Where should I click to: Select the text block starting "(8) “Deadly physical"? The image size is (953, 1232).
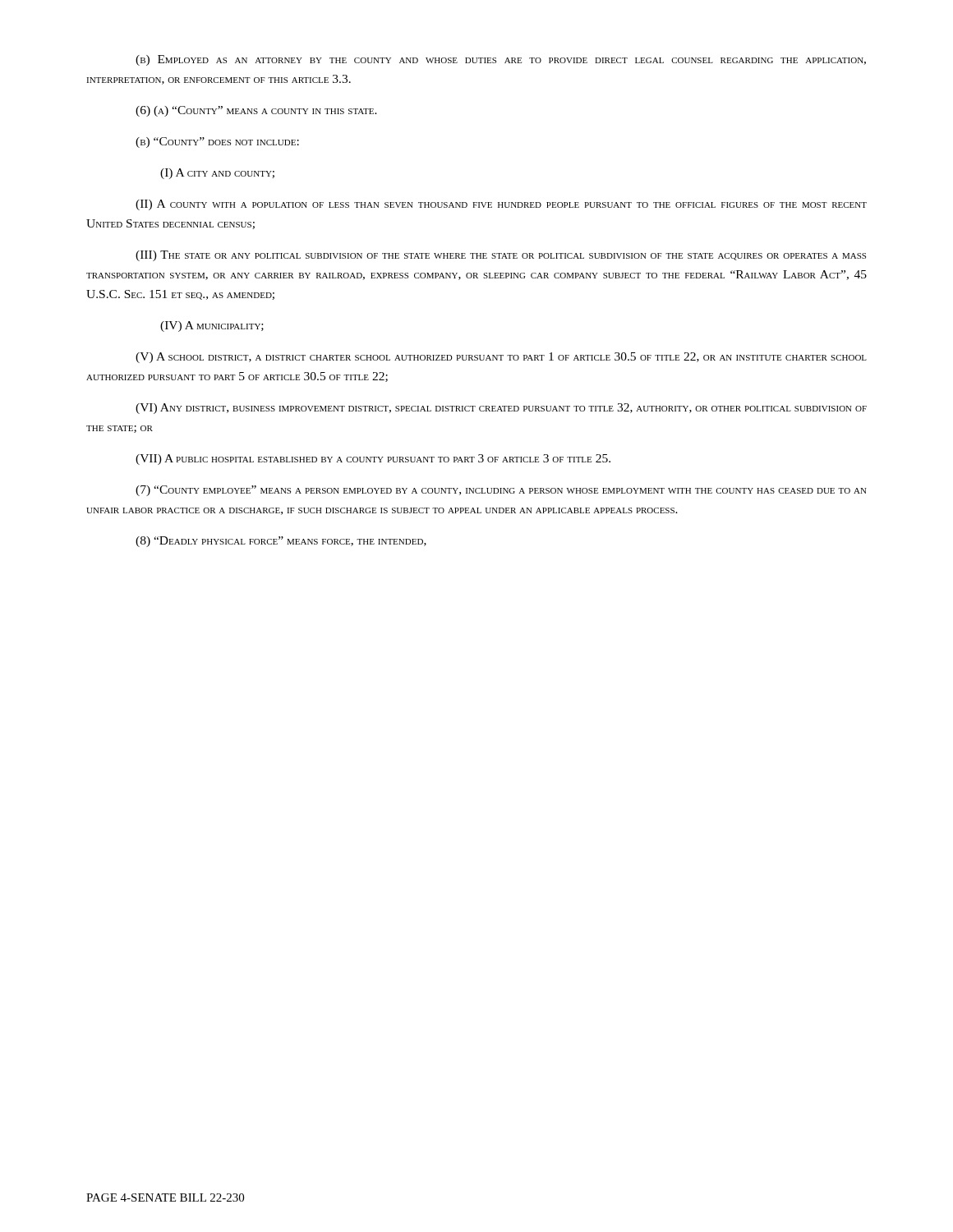point(281,542)
